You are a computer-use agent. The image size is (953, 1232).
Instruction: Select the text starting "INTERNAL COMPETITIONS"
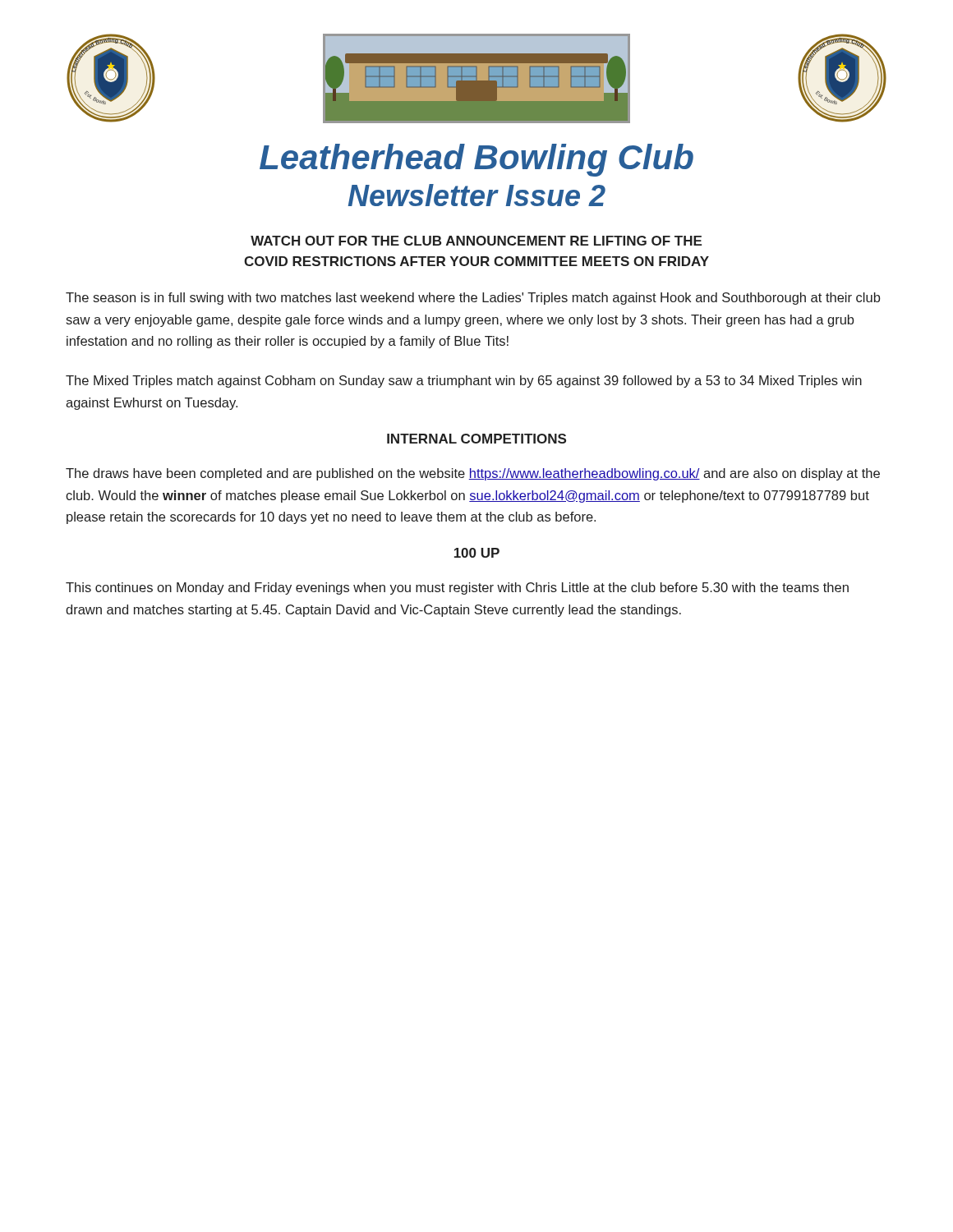(476, 439)
